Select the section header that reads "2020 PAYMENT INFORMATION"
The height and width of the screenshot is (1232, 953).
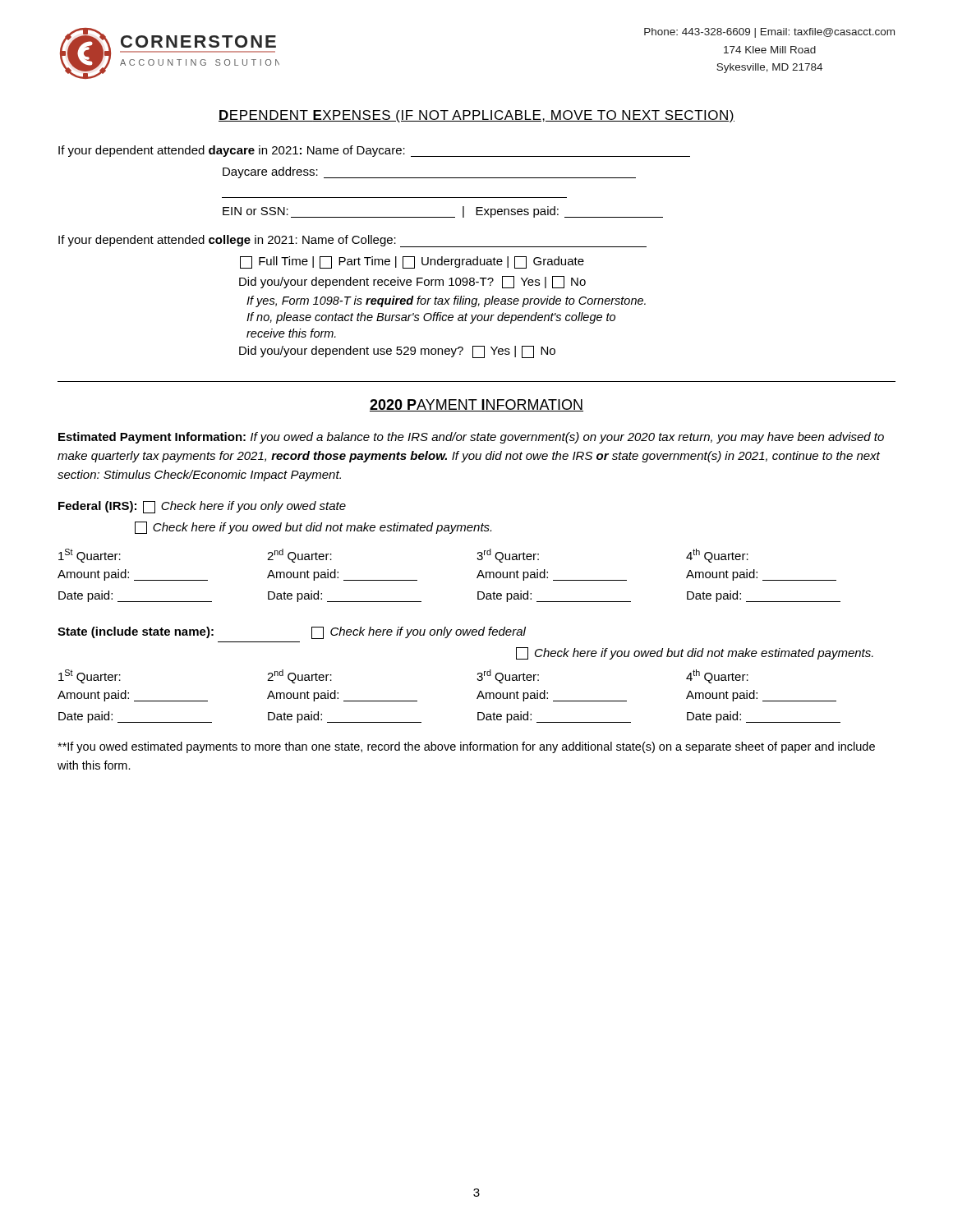[476, 405]
